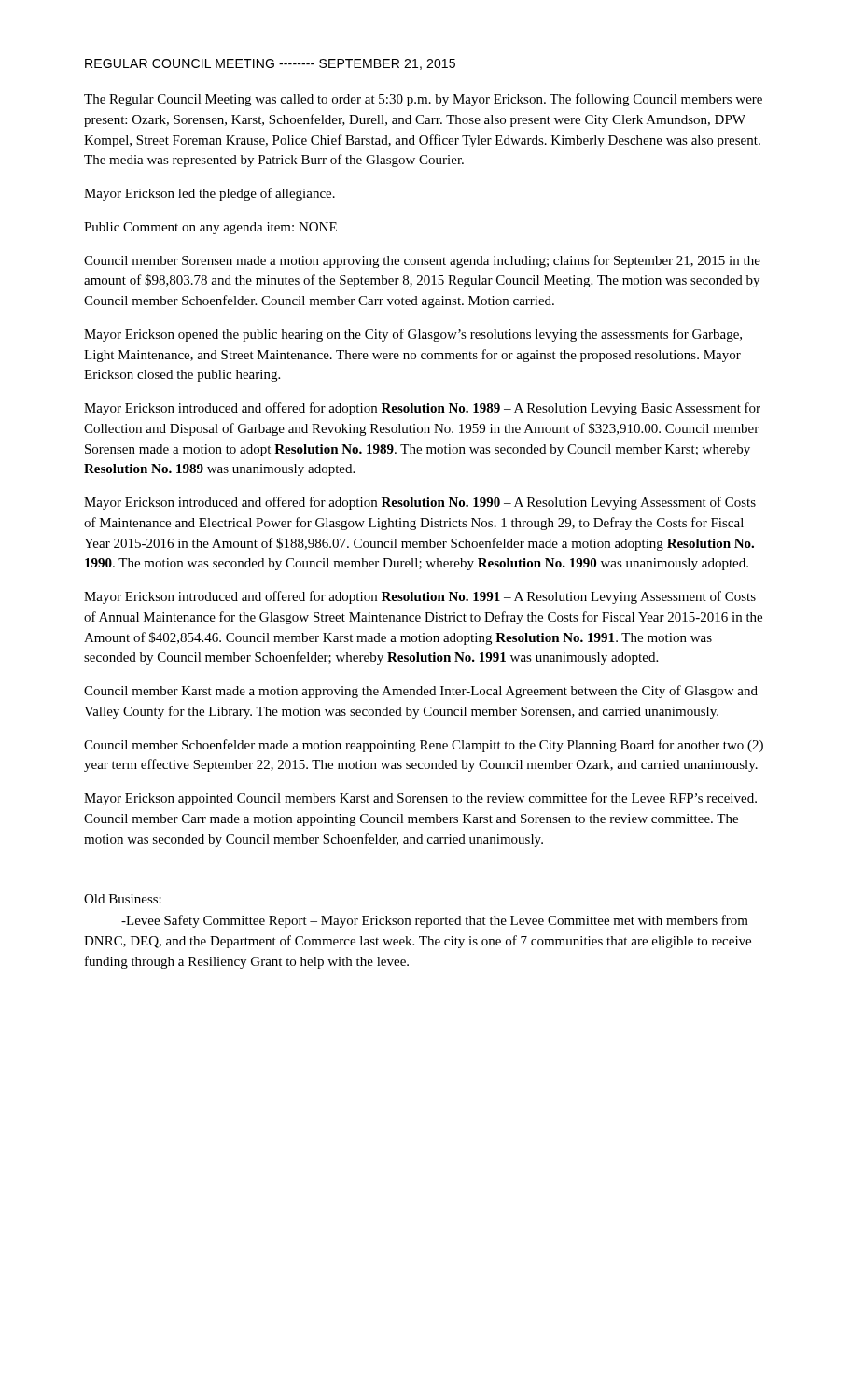Locate the text block that says "Public Comment on any"
850x1400 pixels.
pyautogui.click(x=211, y=227)
